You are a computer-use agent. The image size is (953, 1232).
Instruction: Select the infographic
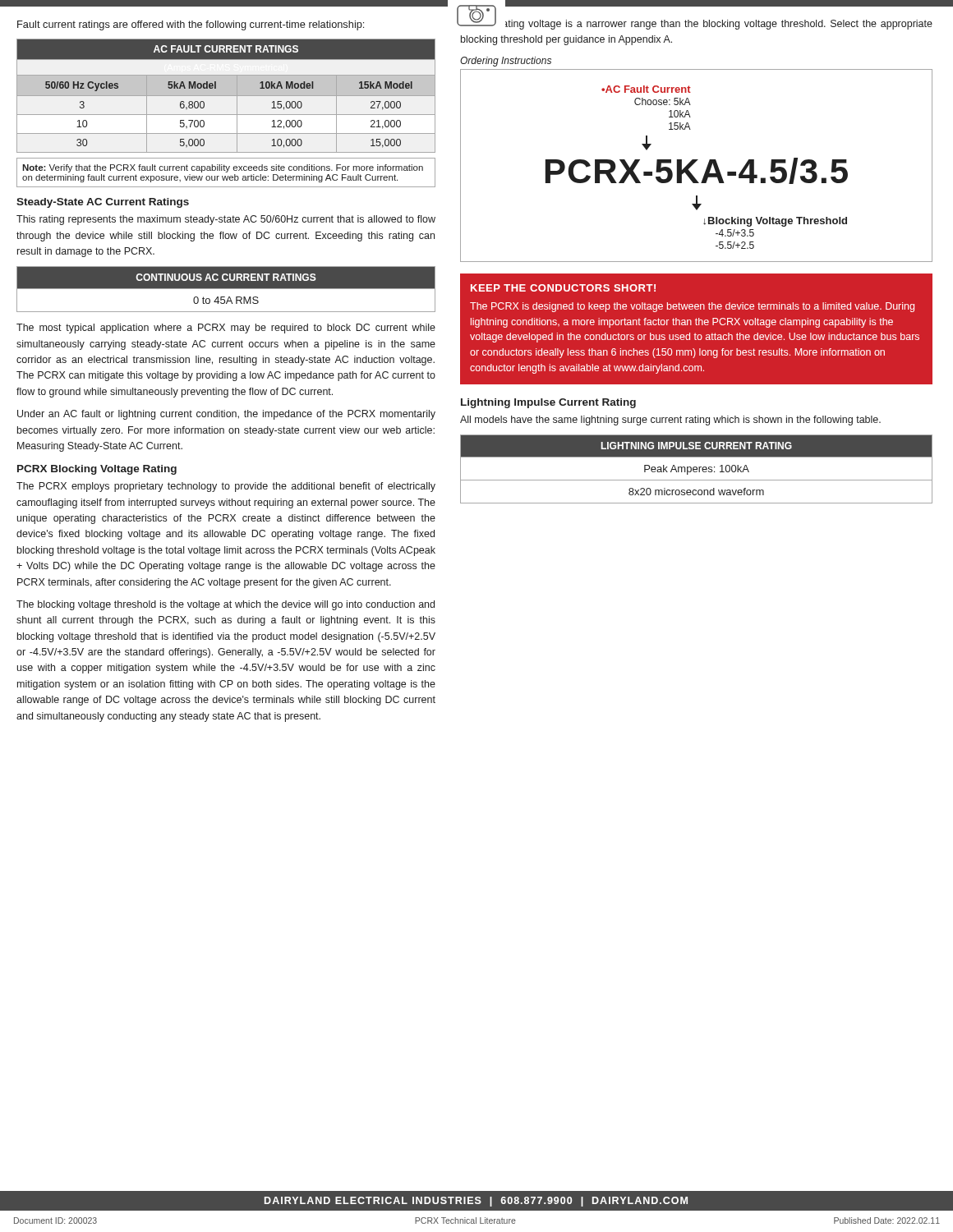point(696,165)
